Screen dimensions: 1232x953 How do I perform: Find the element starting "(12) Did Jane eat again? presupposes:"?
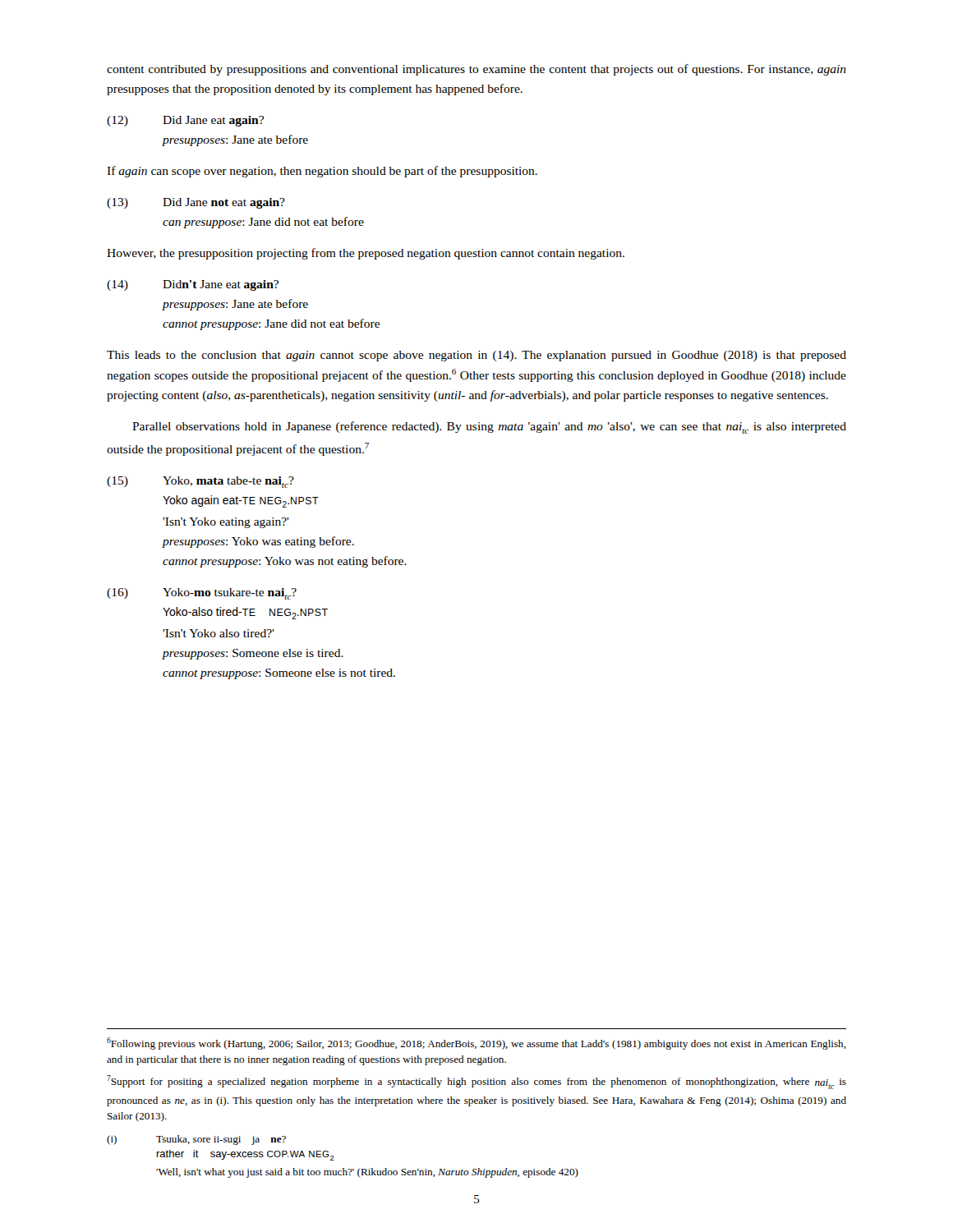click(185, 121)
